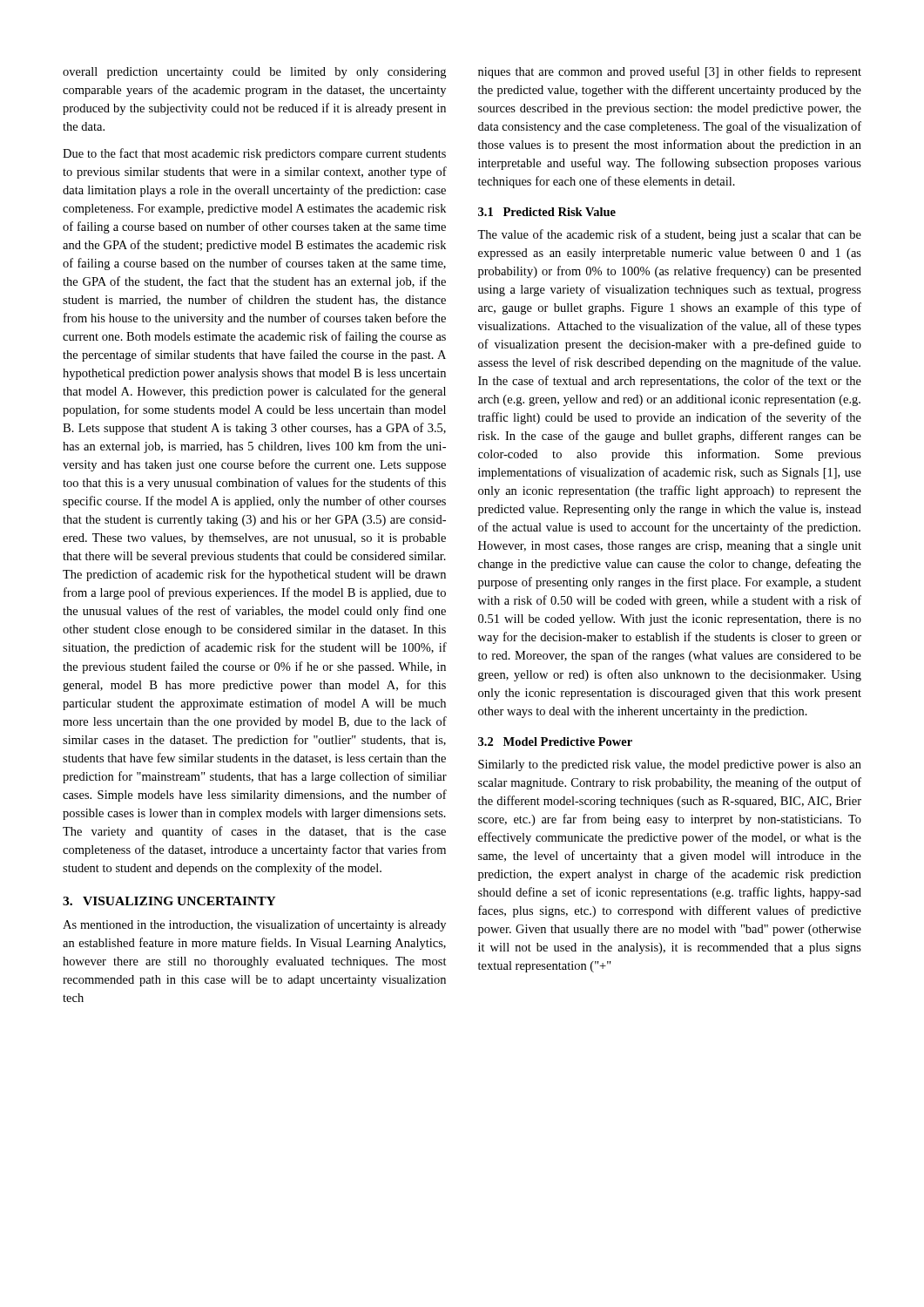Find the passage starting "niques that are common and proved"
Image resolution: width=924 pixels, height=1307 pixels.
(x=669, y=127)
